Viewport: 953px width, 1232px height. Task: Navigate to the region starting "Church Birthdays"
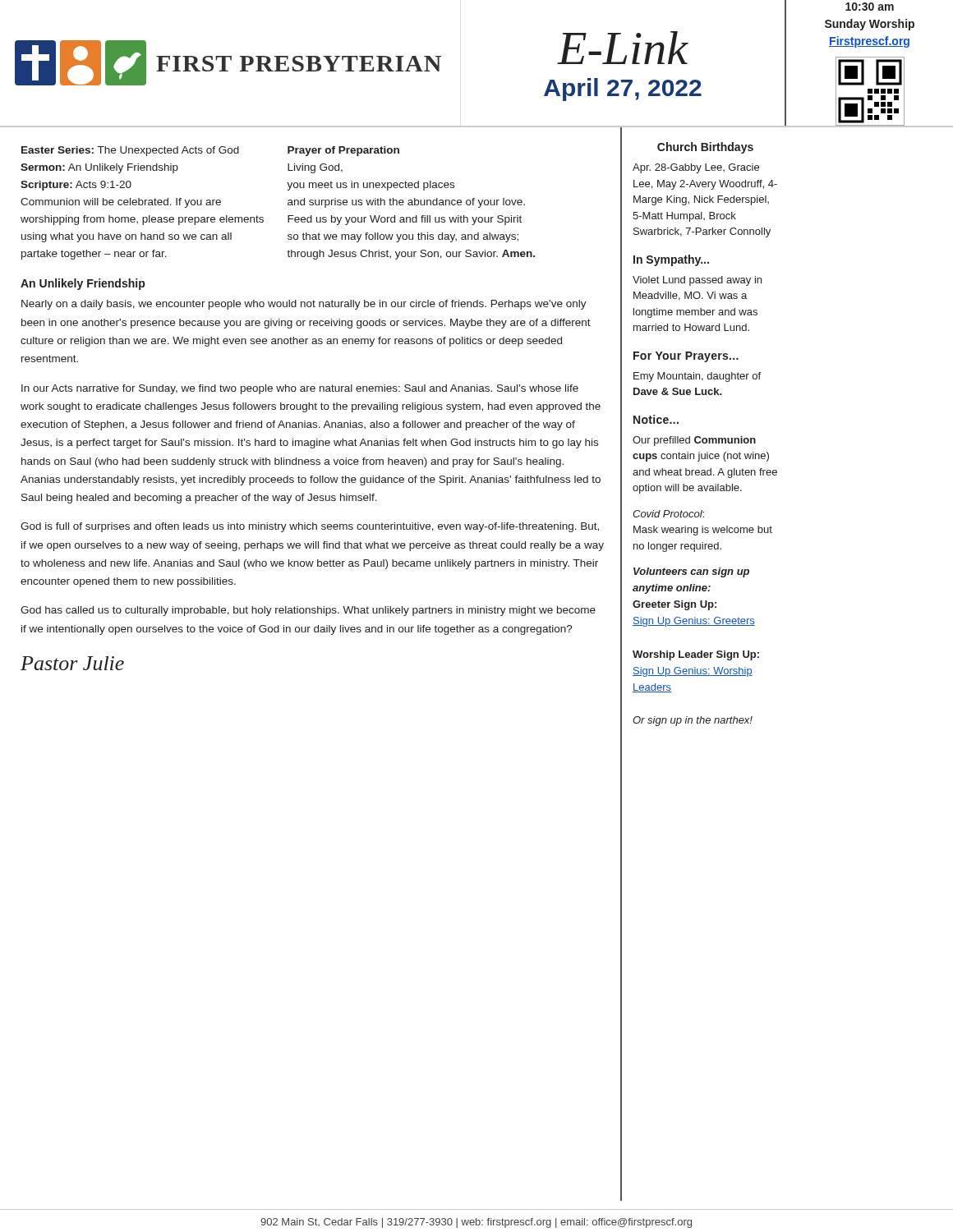705,147
